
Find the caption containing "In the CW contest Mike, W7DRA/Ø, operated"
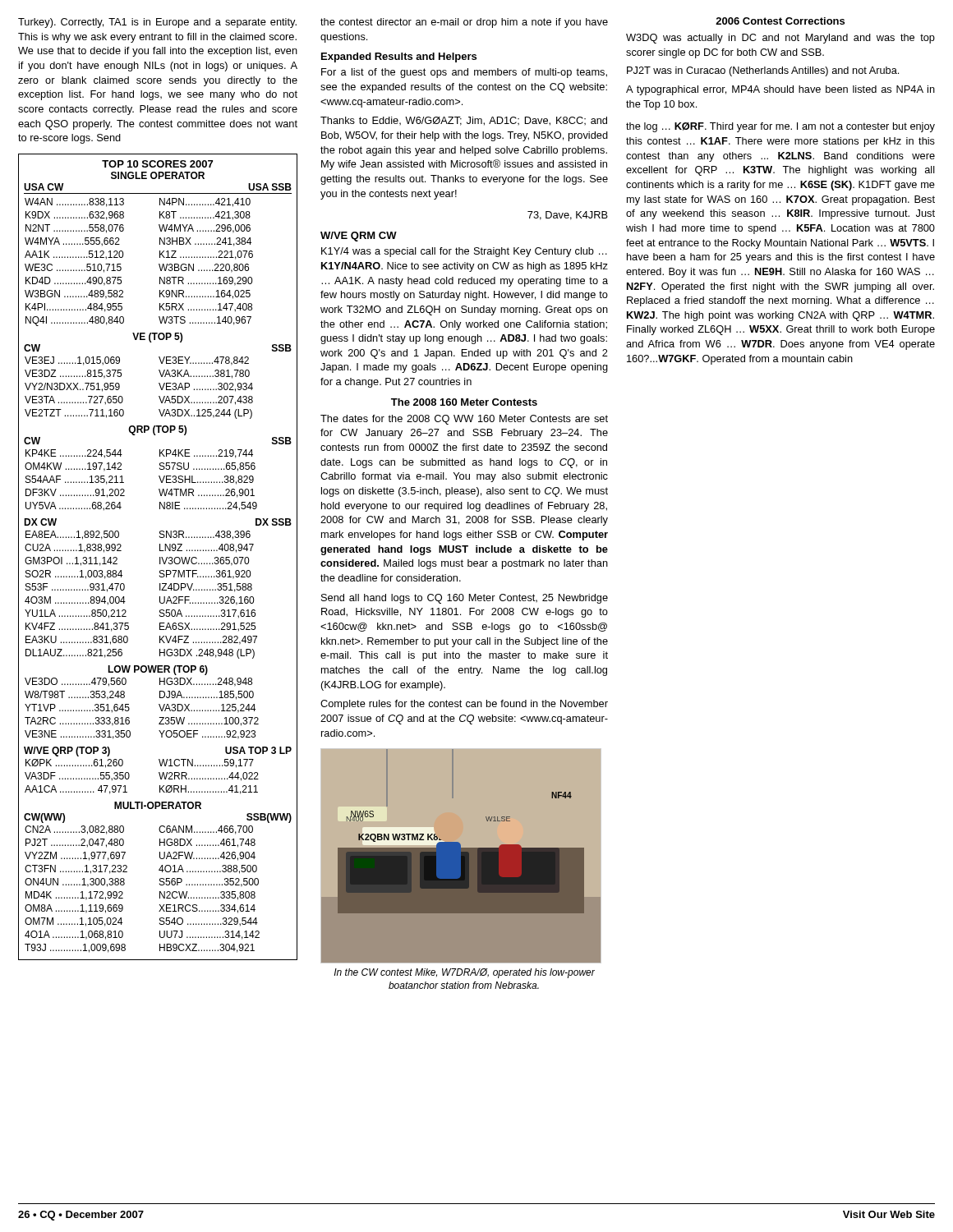click(464, 979)
